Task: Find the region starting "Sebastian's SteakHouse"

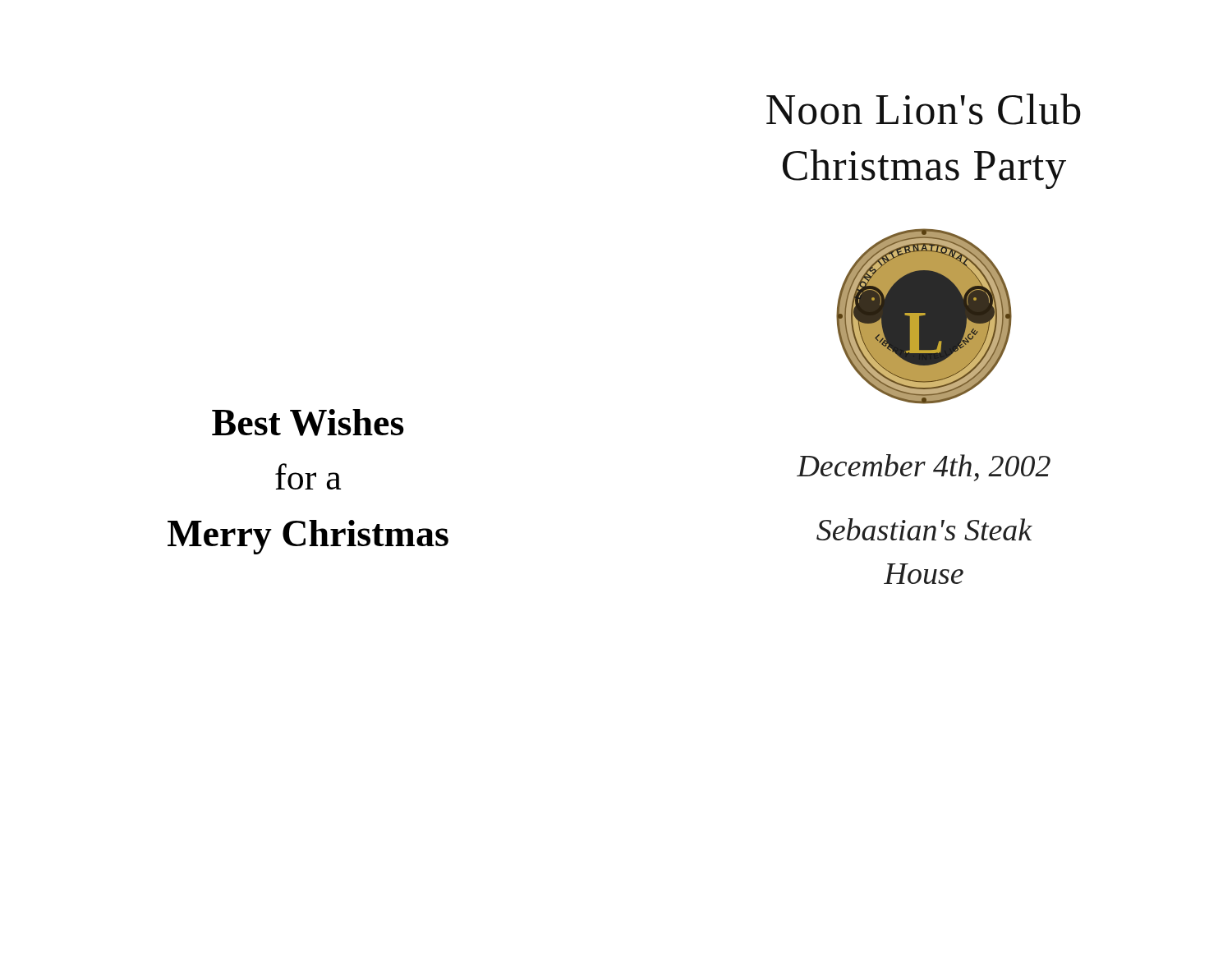Action: 924,552
